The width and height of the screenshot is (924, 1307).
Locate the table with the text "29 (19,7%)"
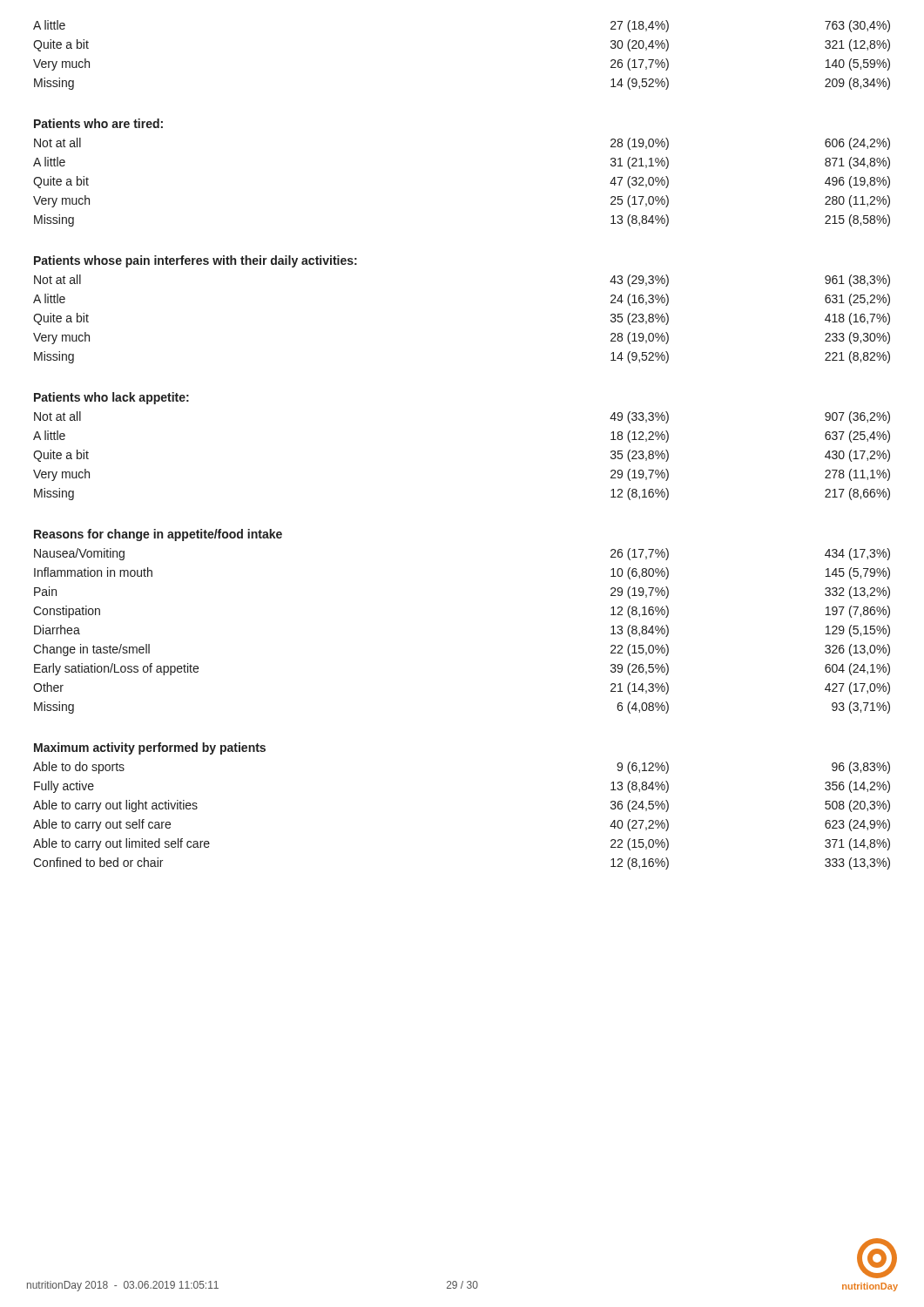[x=462, y=444]
